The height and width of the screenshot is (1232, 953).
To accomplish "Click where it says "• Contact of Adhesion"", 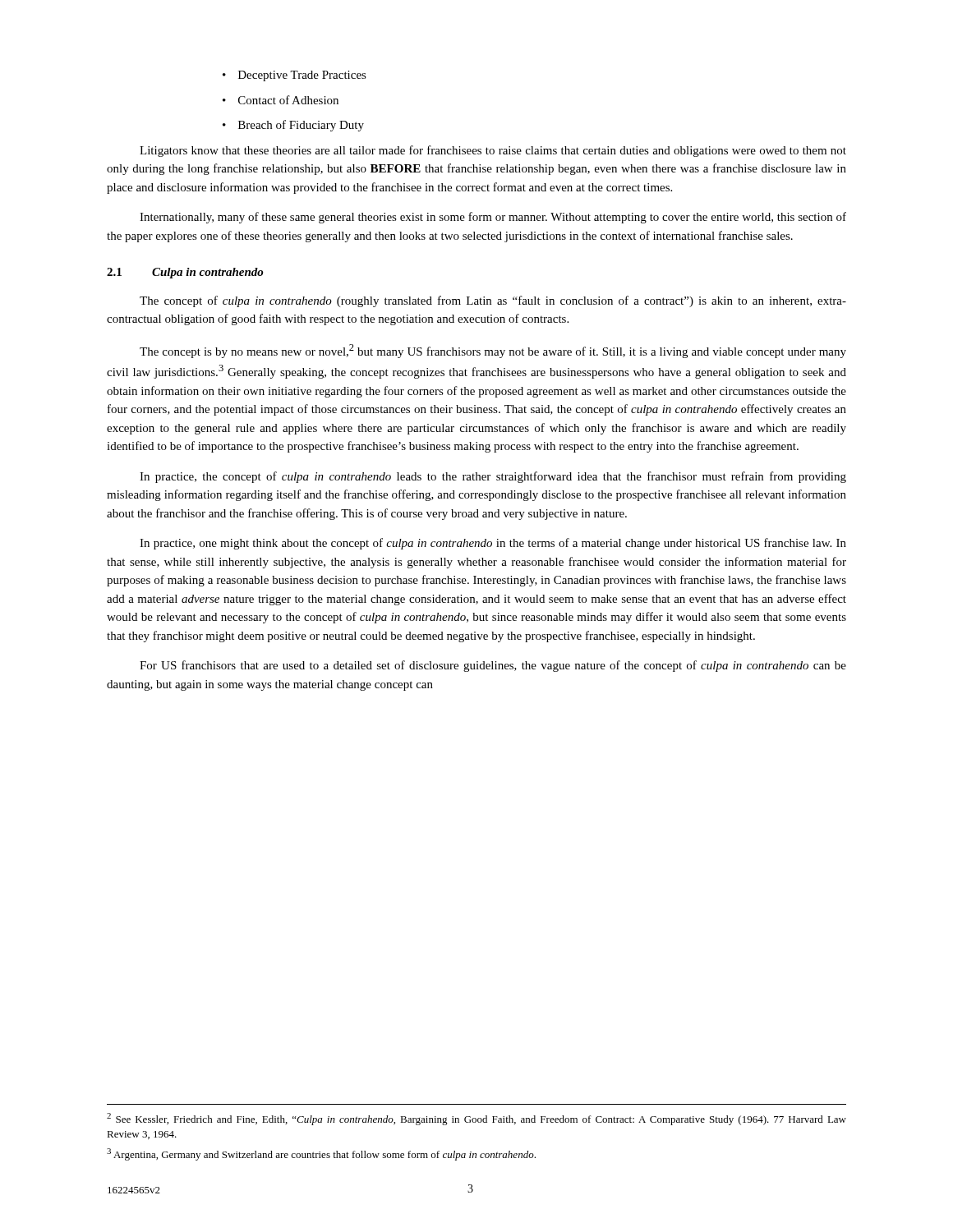I will point(280,100).
